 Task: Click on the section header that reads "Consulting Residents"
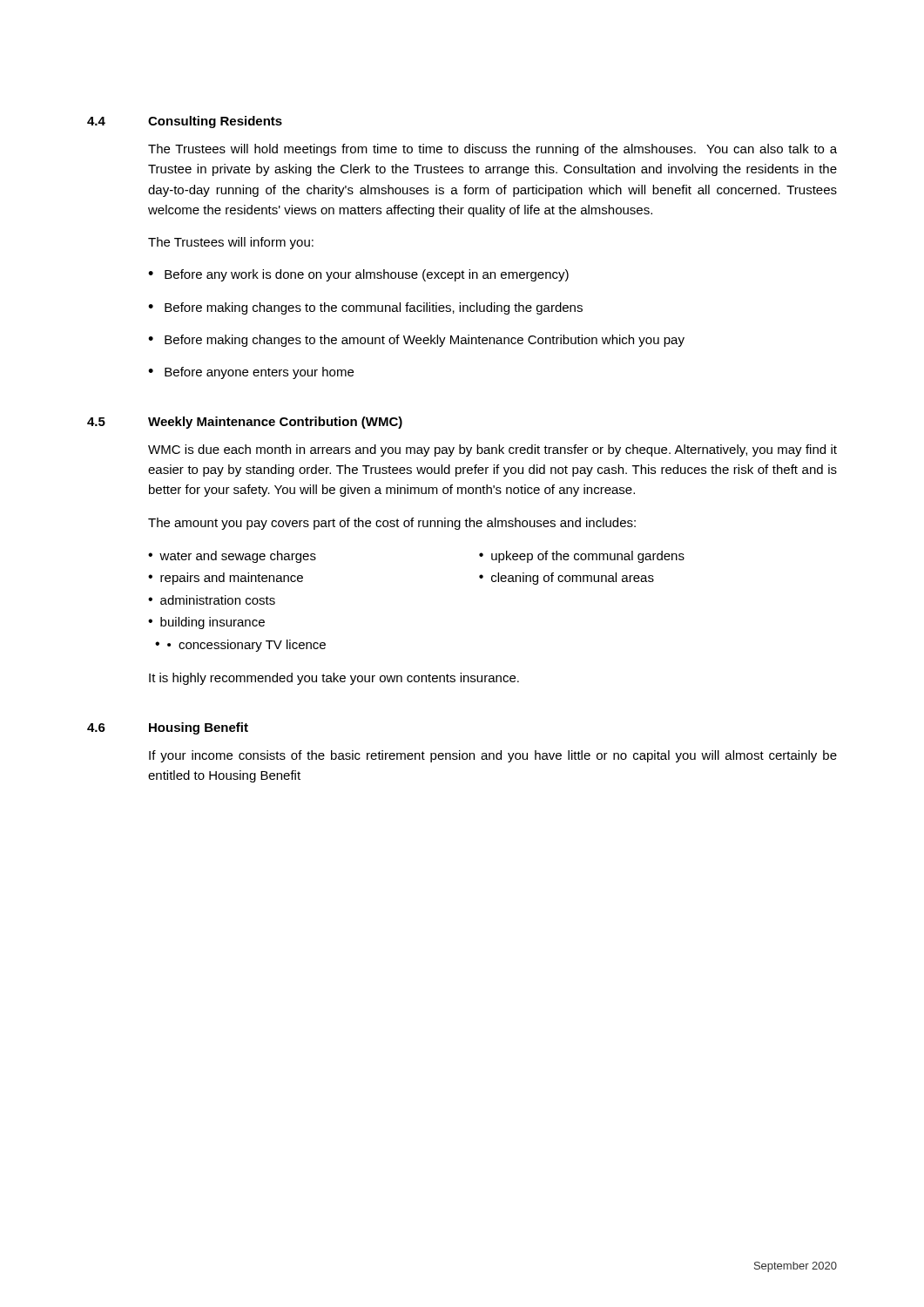coord(215,121)
